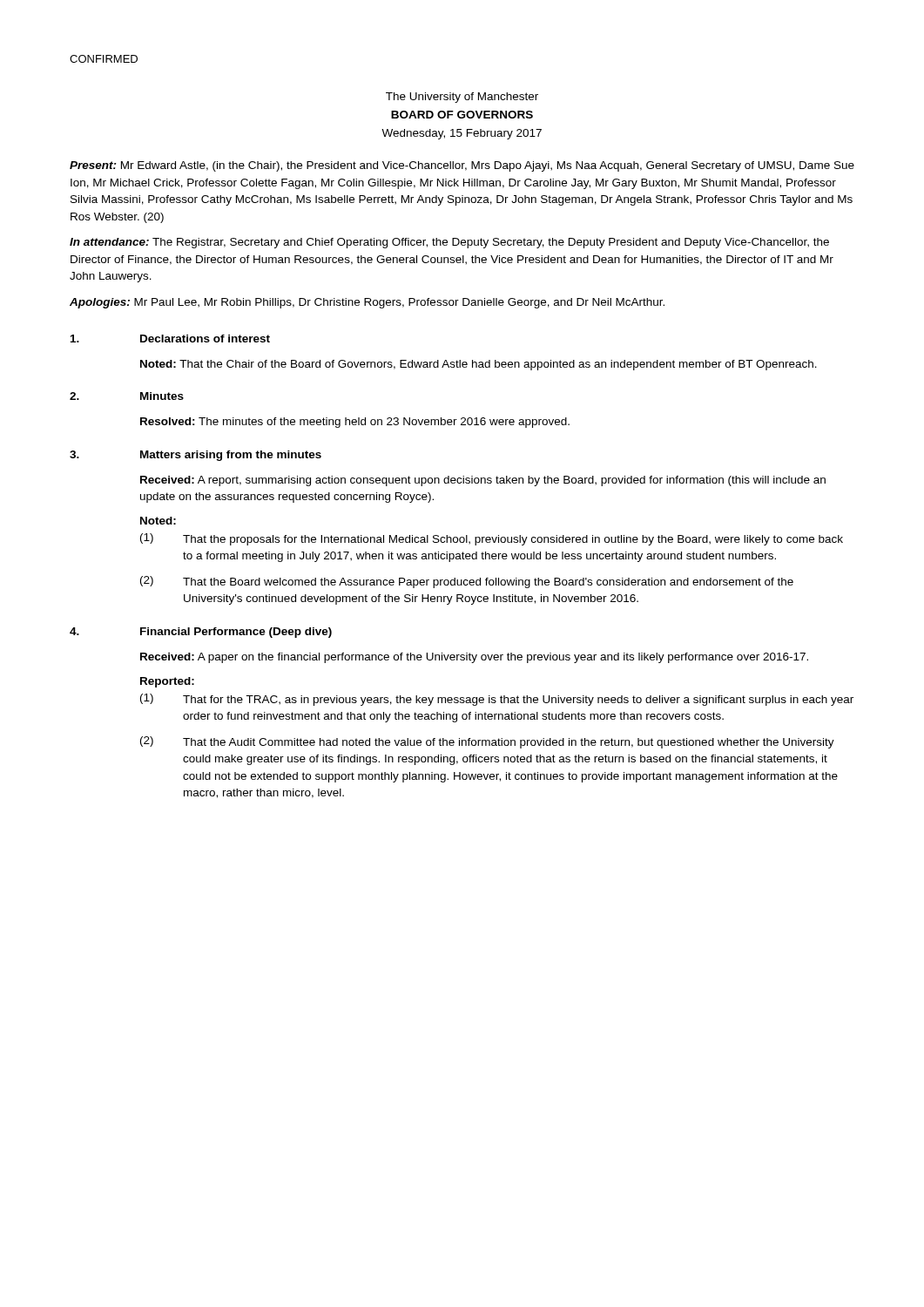Point to the block beginning "Resolved: The minutes"
Viewport: 924px width, 1307px height.
click(x=497, y=422)
